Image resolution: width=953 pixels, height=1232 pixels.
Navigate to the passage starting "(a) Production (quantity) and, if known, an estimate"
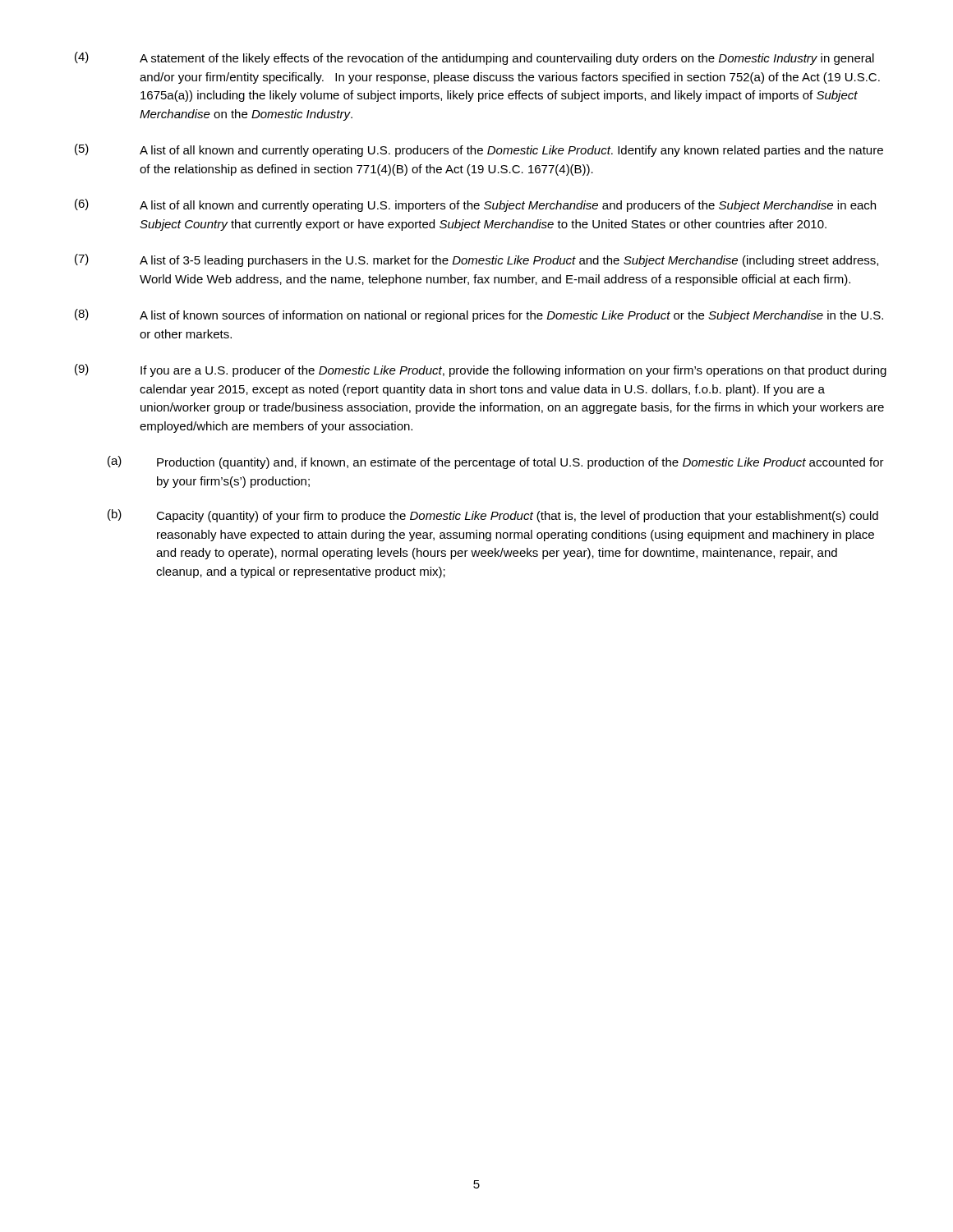(497, 472)
